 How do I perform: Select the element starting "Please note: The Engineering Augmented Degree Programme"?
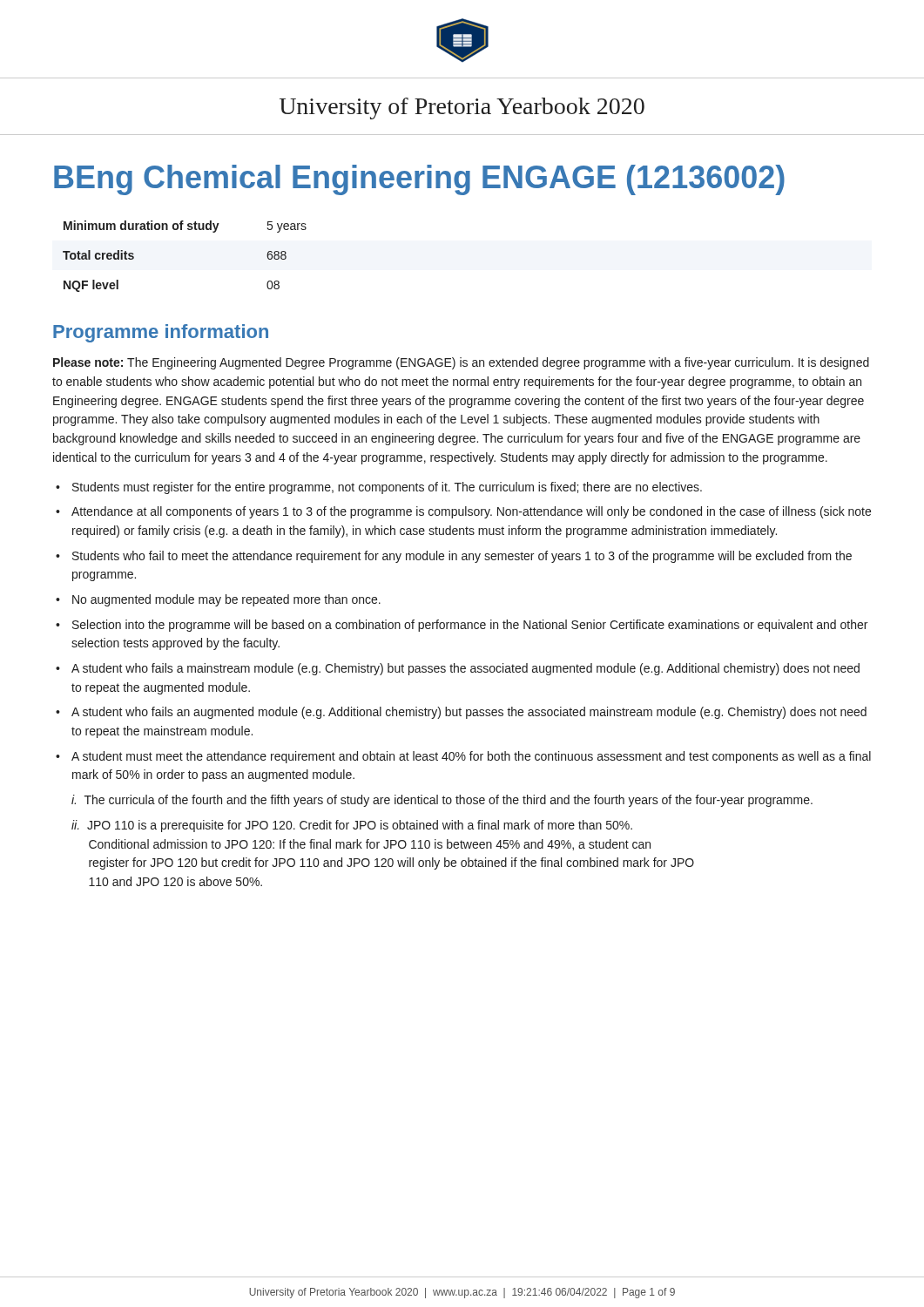point(461,410)
